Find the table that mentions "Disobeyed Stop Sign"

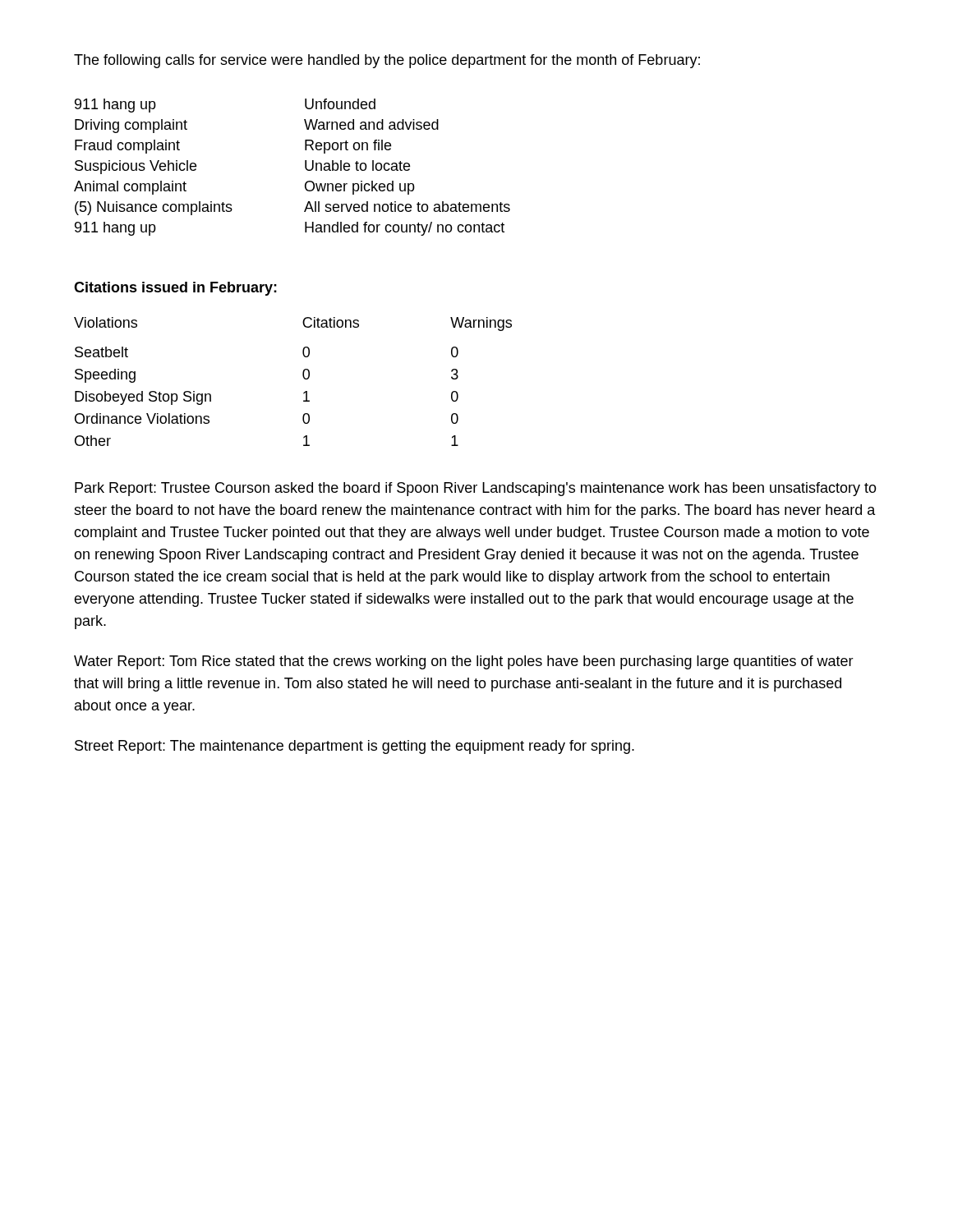pos(476,382)
